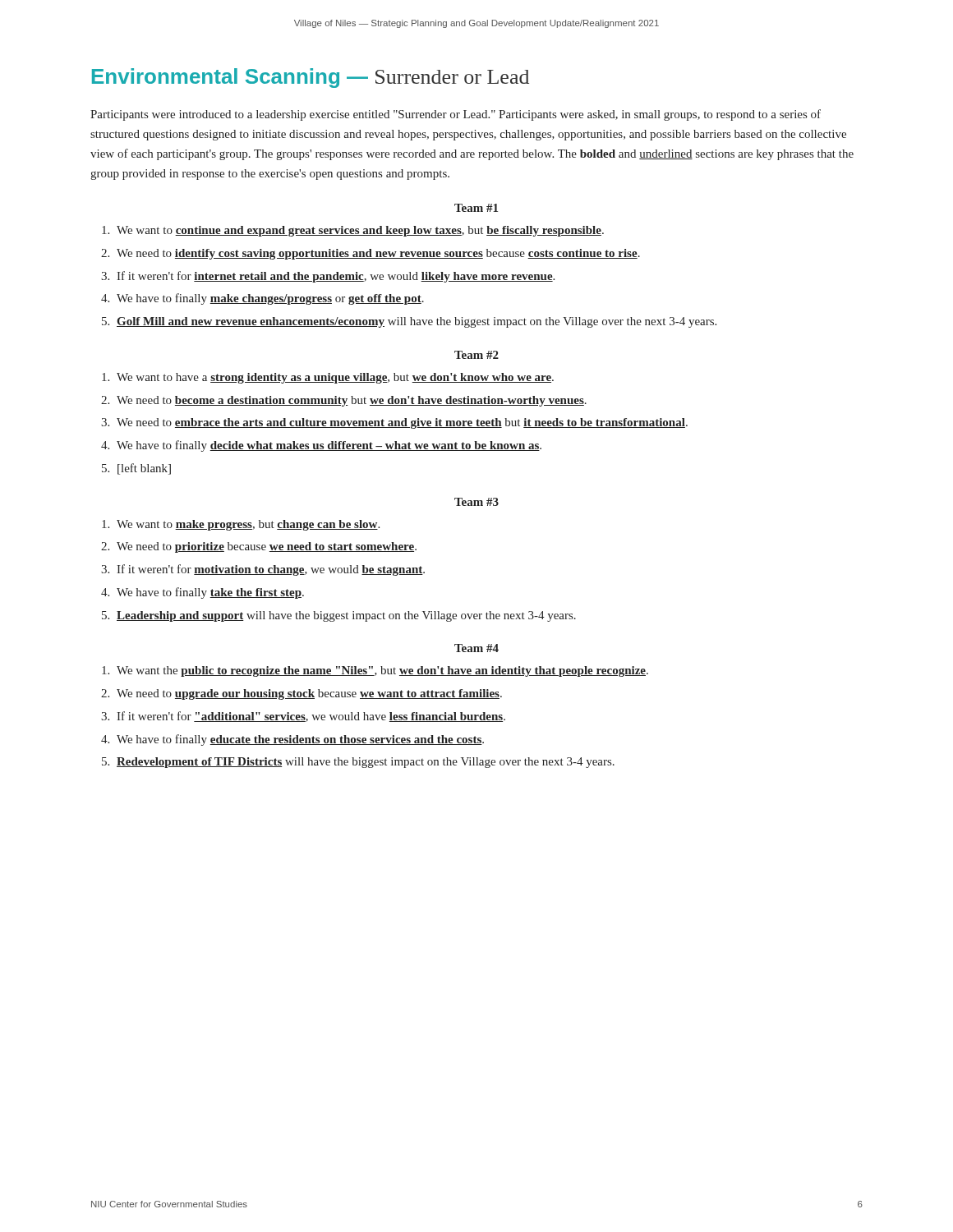The width and height of the screenshot is (953, 1232).
Task: Locate the list item that reads "We want to make progress, but change can"
Action: [x=249, y=524]
